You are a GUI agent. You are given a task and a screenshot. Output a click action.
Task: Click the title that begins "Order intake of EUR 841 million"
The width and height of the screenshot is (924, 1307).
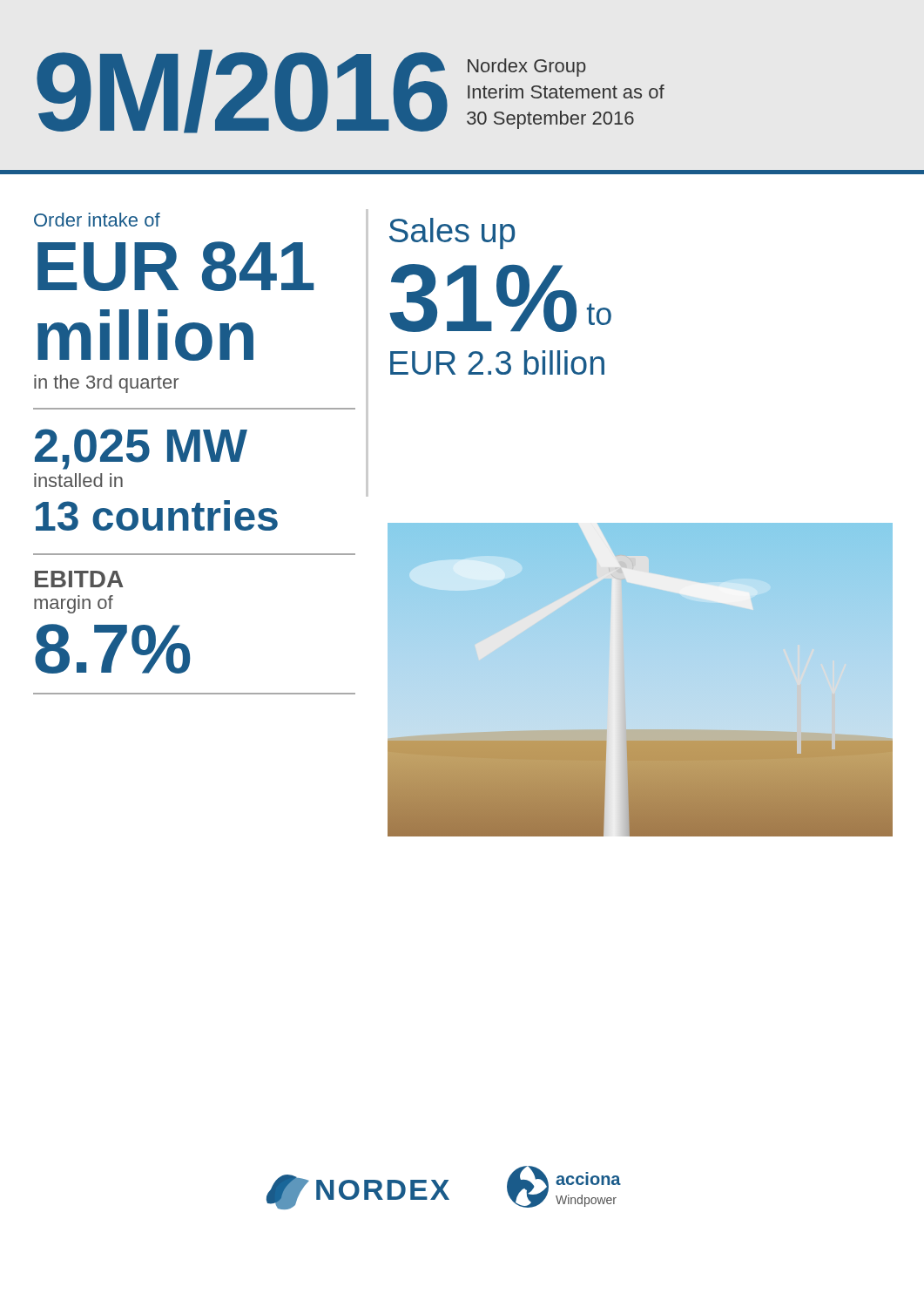194,301
